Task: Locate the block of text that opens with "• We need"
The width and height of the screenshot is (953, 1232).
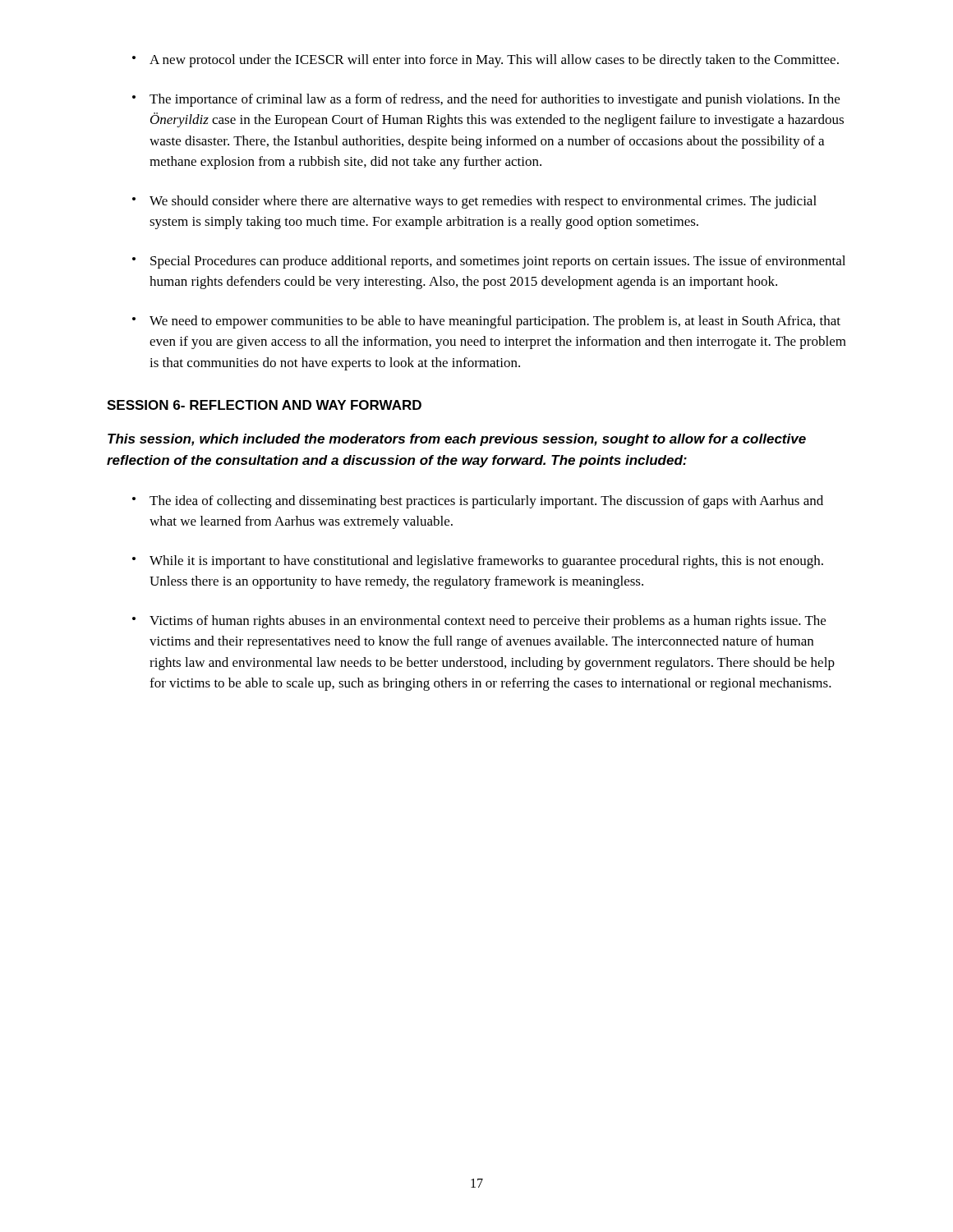Action: point(489,342)
